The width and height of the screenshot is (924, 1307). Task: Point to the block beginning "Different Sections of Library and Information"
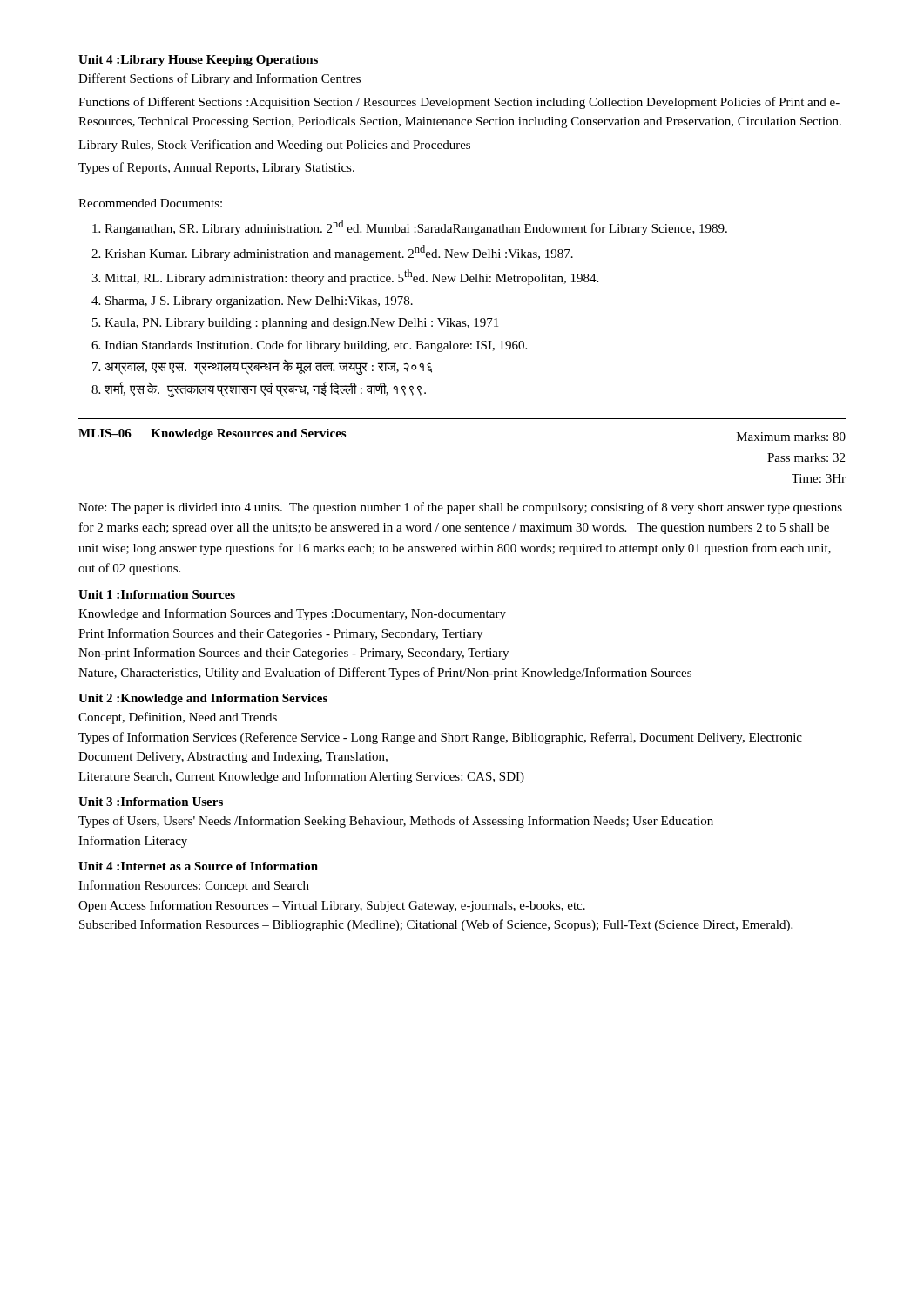point(220,78)
